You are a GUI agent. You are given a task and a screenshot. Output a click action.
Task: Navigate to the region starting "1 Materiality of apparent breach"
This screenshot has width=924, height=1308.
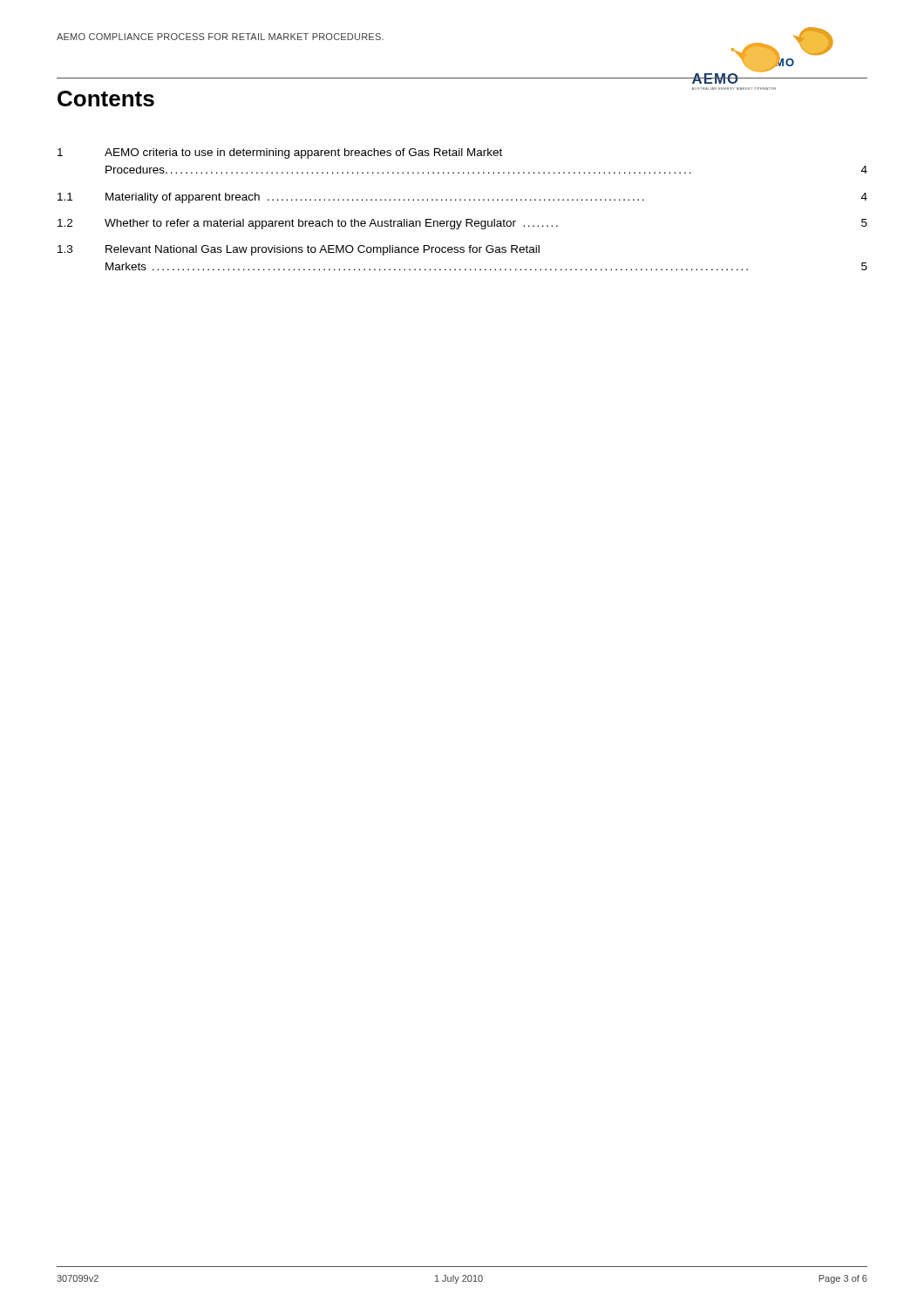[462, 197]
